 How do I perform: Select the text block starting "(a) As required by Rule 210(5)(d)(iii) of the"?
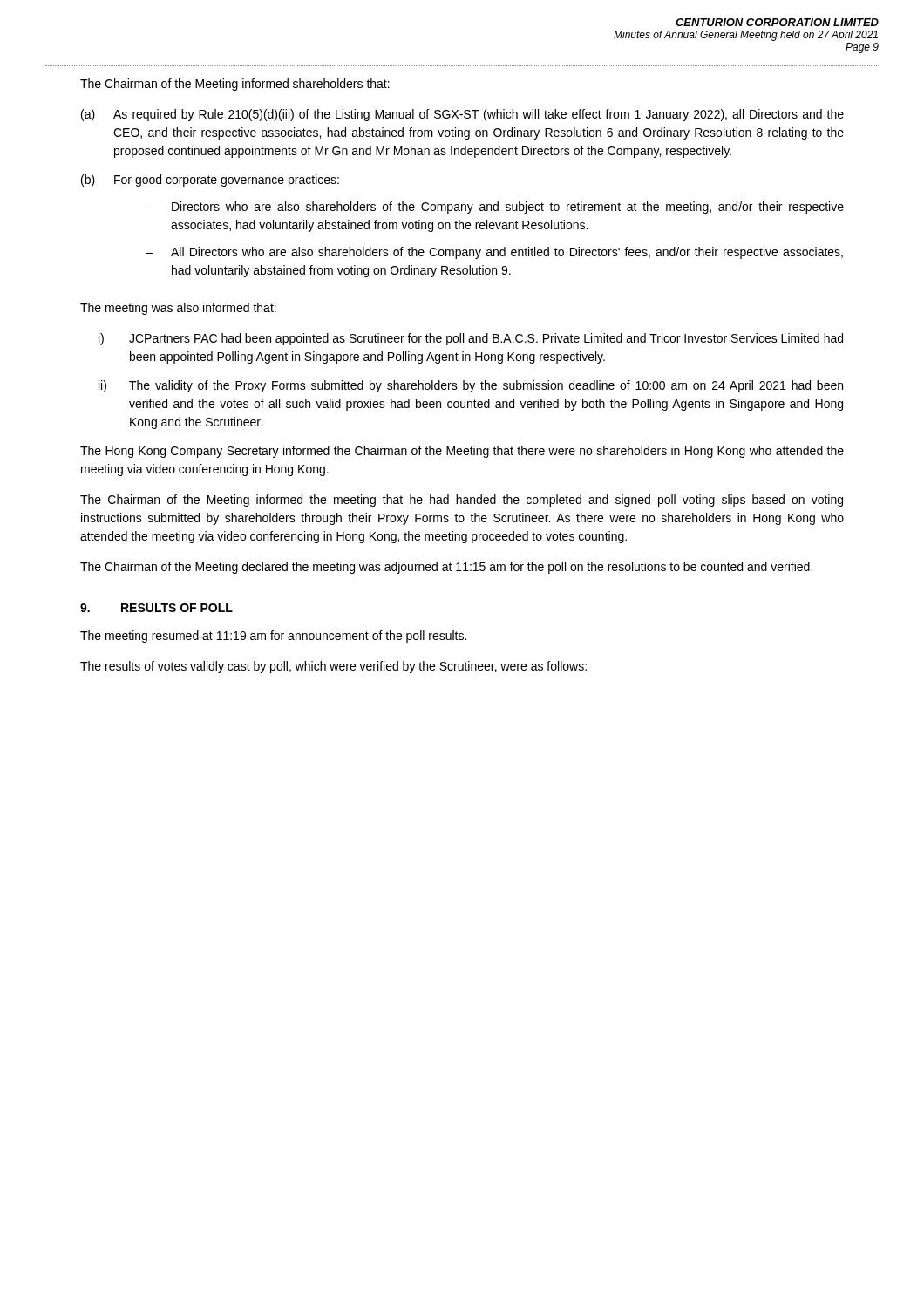(x=462, y=133)
